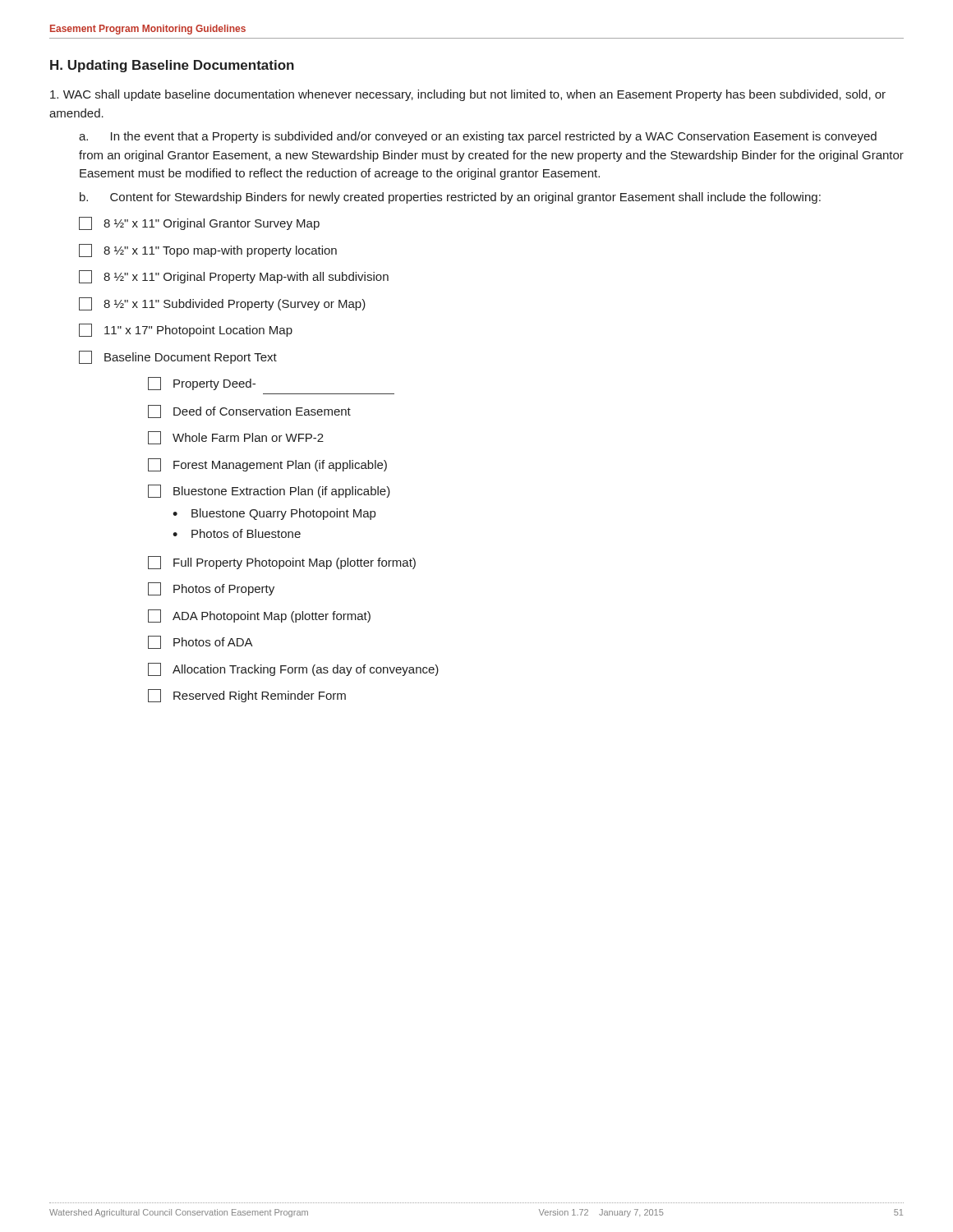Select the element starting "8 ½" x 11" Topo map-with property"
The width and height of the screenshot is (953, 1232).
coord(208,250)
